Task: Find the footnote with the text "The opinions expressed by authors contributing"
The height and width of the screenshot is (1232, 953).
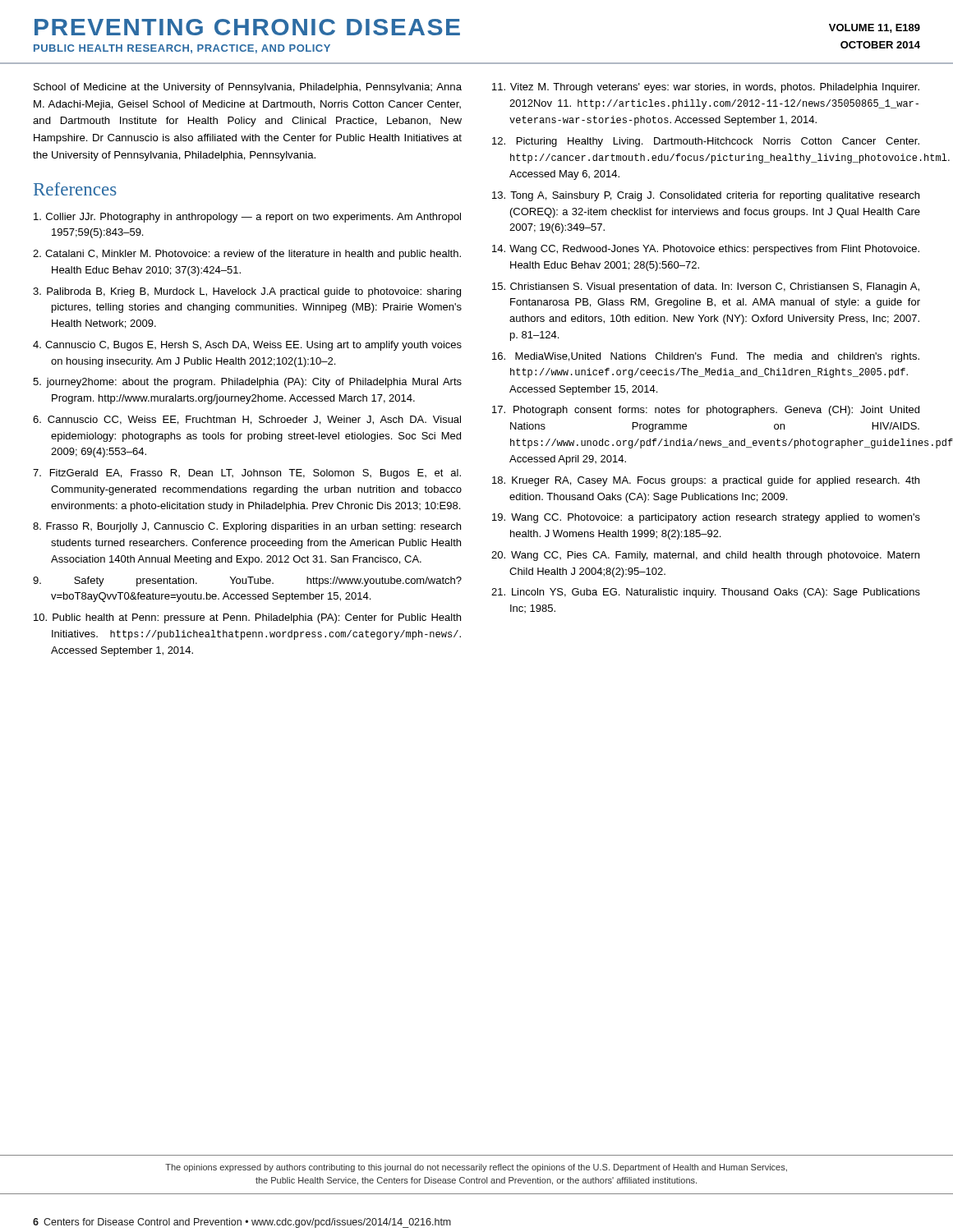Action: coord(476,1174)
